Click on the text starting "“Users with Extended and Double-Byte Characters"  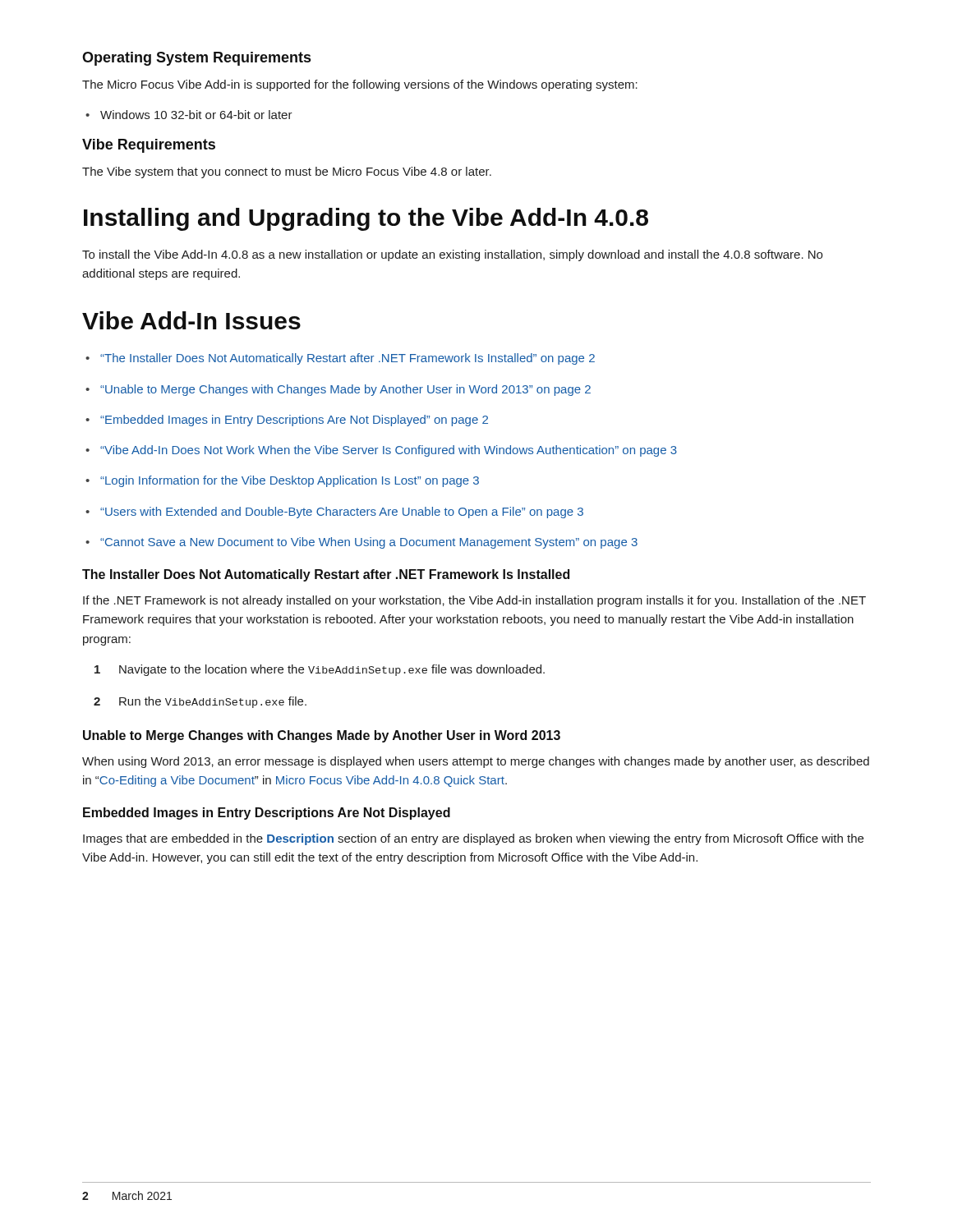(476, 511)
